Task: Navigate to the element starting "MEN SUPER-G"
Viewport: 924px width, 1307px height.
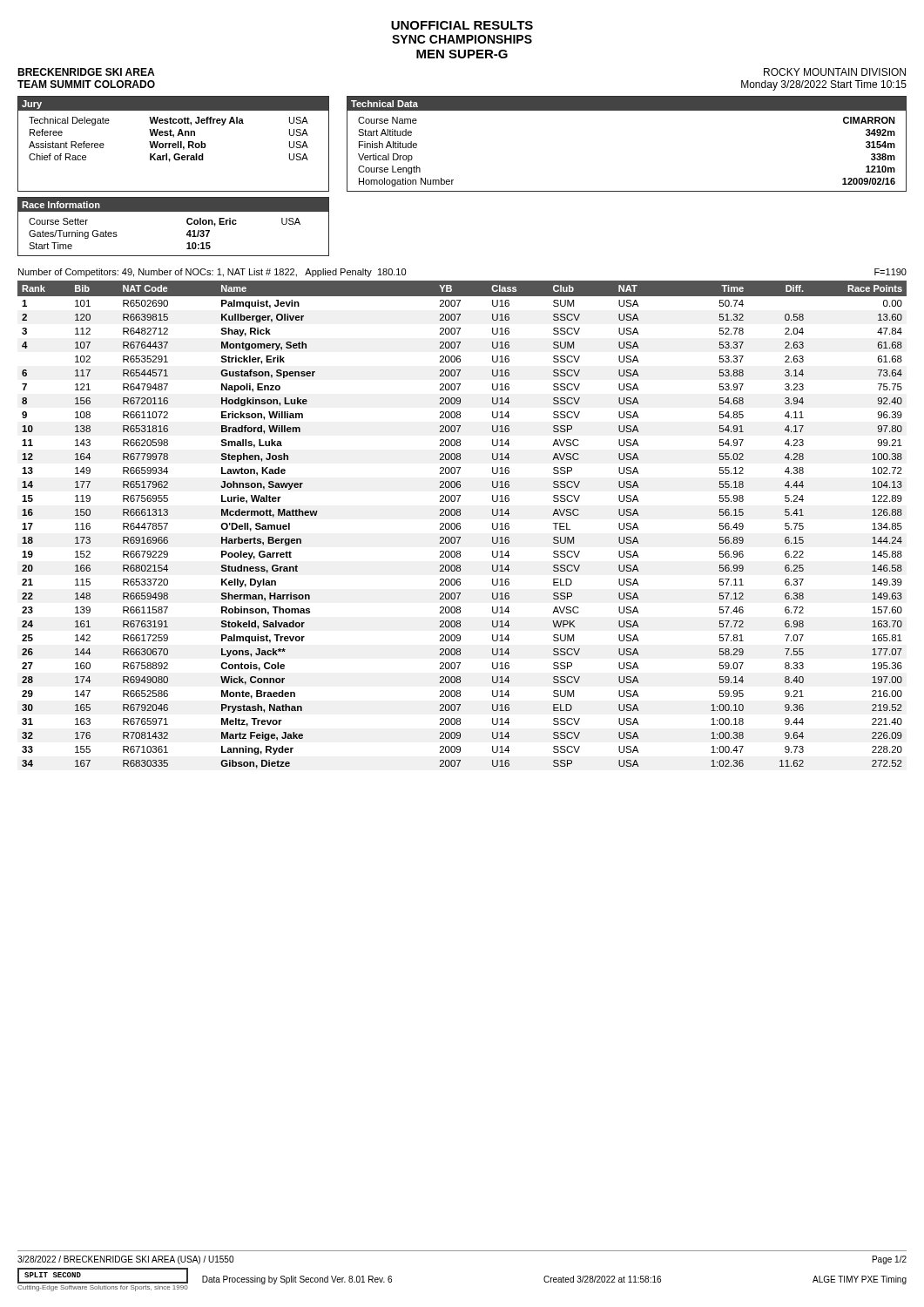Action: tap(462, 54)
